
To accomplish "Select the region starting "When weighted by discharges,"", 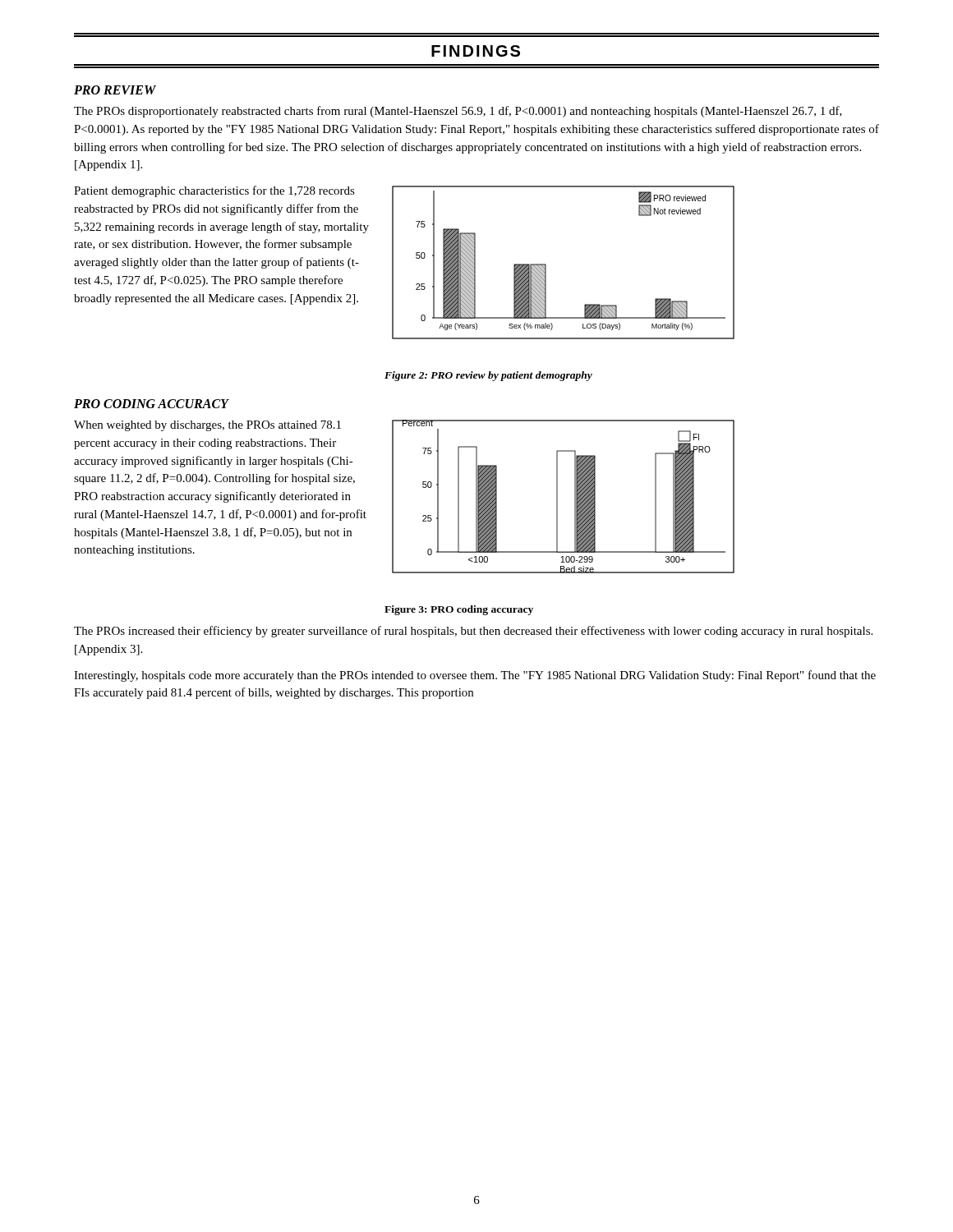I will point(220,487).
